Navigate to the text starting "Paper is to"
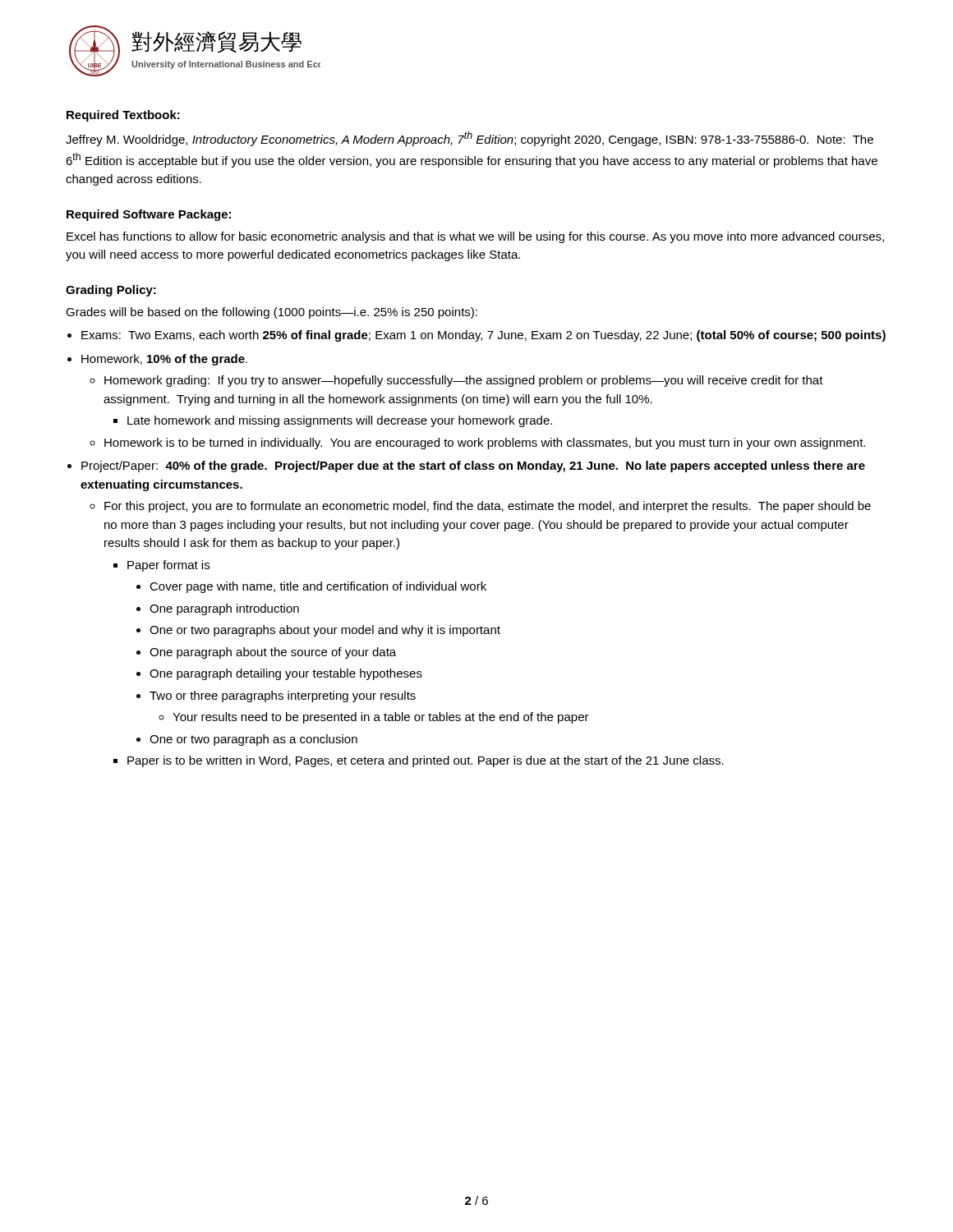The width and height of the screenshot is (953, 1232). pyautogui.click(x=425, y=760)
